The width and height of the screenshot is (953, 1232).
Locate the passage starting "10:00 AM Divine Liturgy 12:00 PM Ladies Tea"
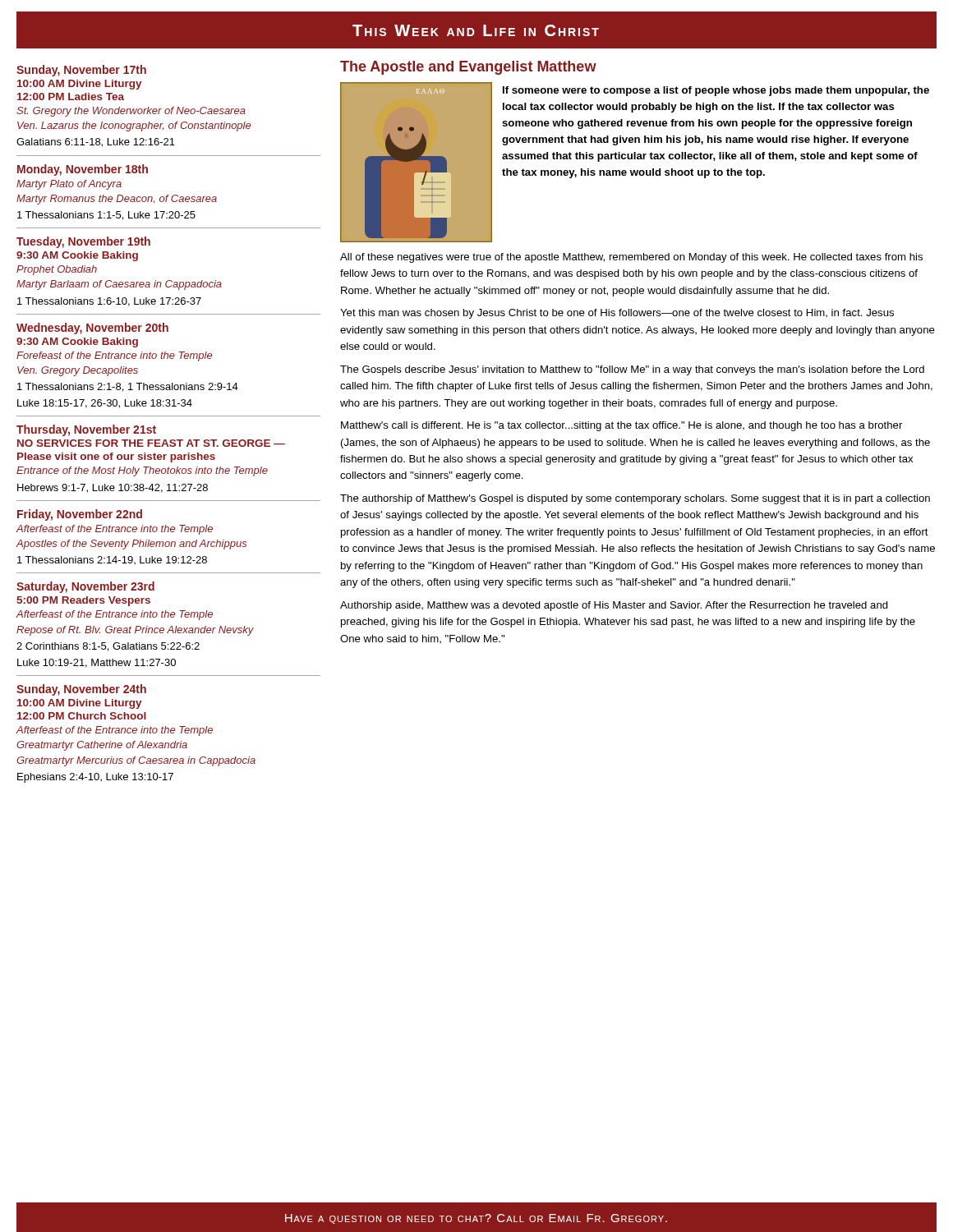click(x=168, y=114)
